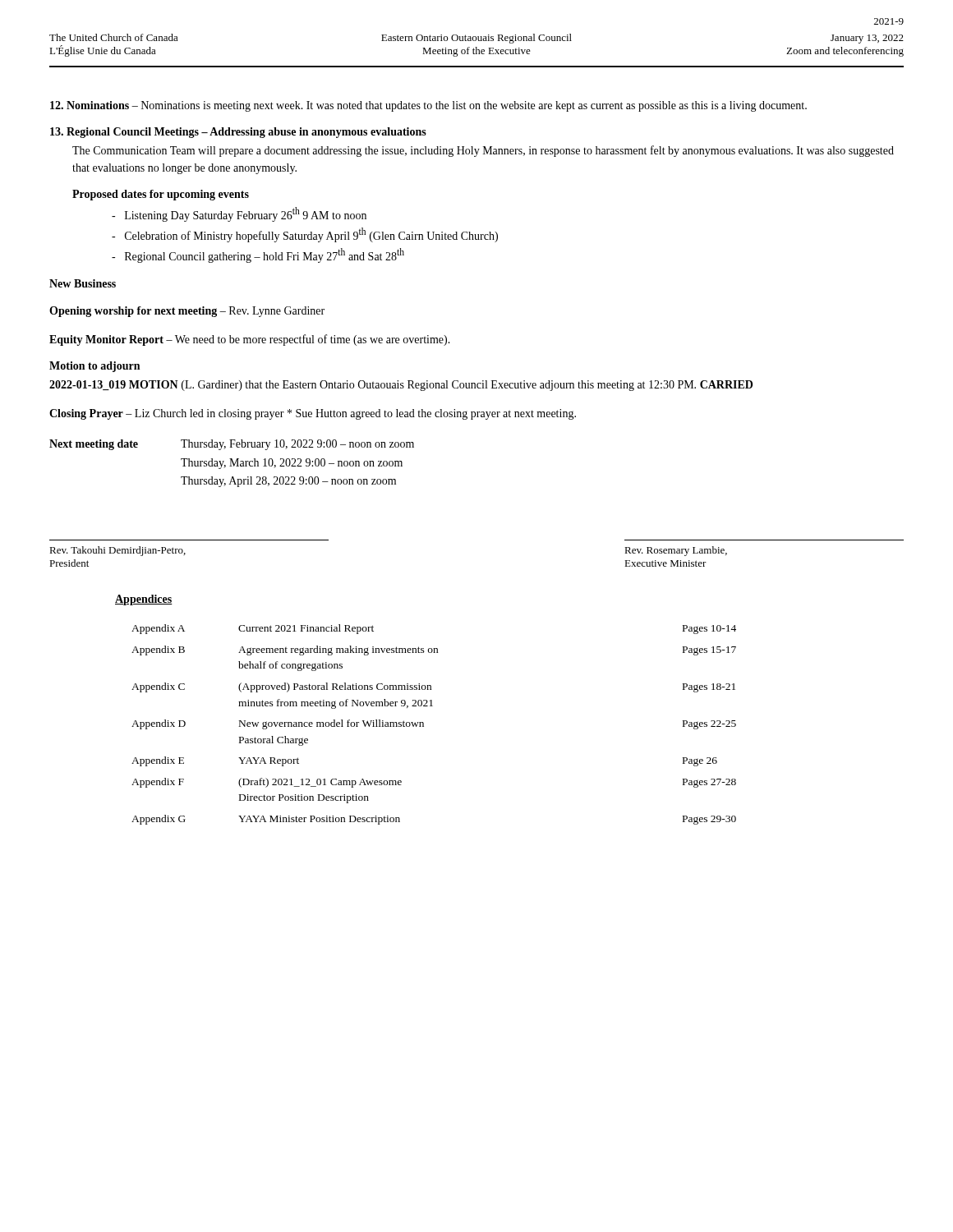Viewport: 953px width, 1232px height.
Task: Select the element starting "Motion to adjourn"
Action: (95, 366)
